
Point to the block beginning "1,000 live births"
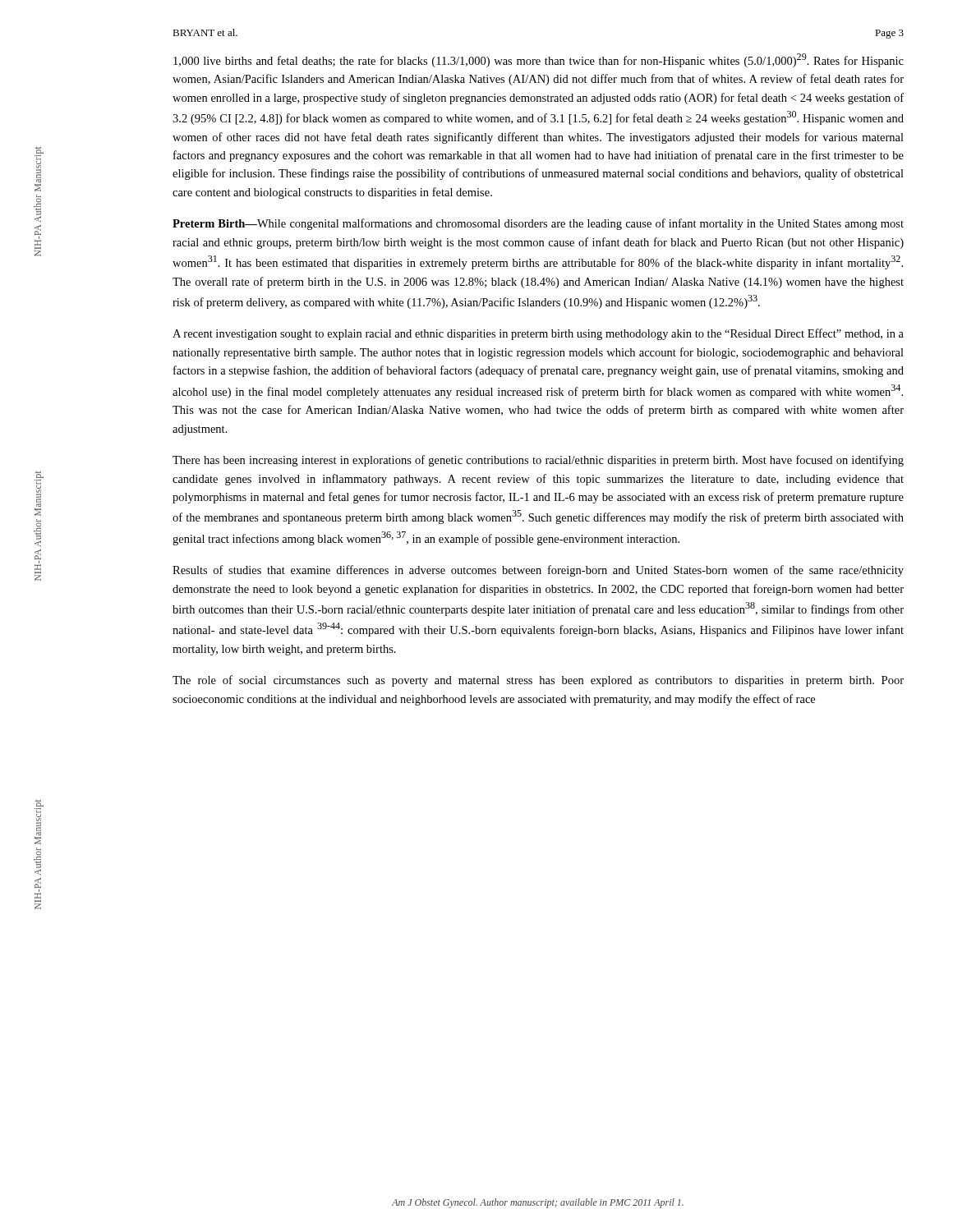[538, 125]
